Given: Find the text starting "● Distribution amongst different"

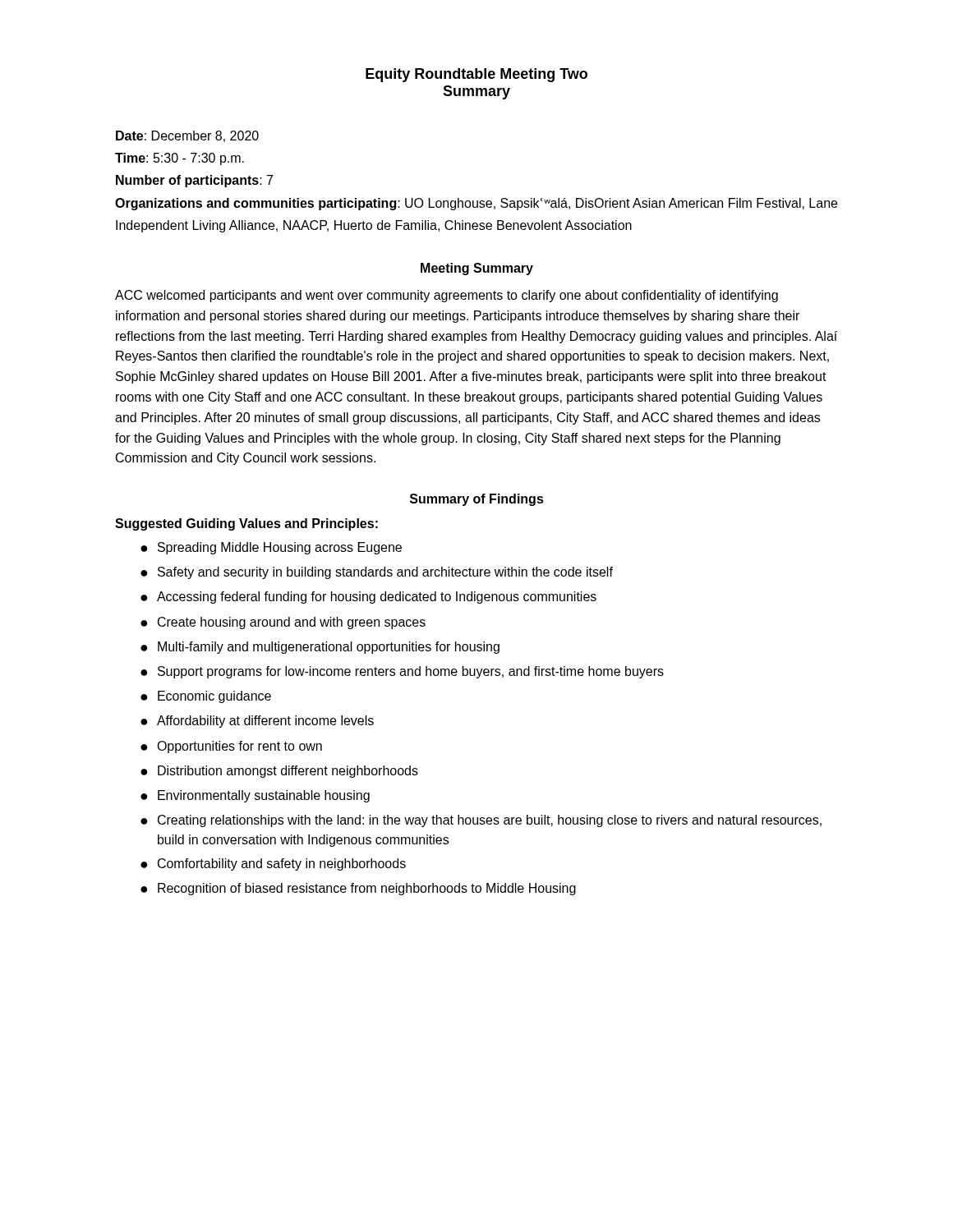Looking at the screenshot, I should click(x=279, y=772).
